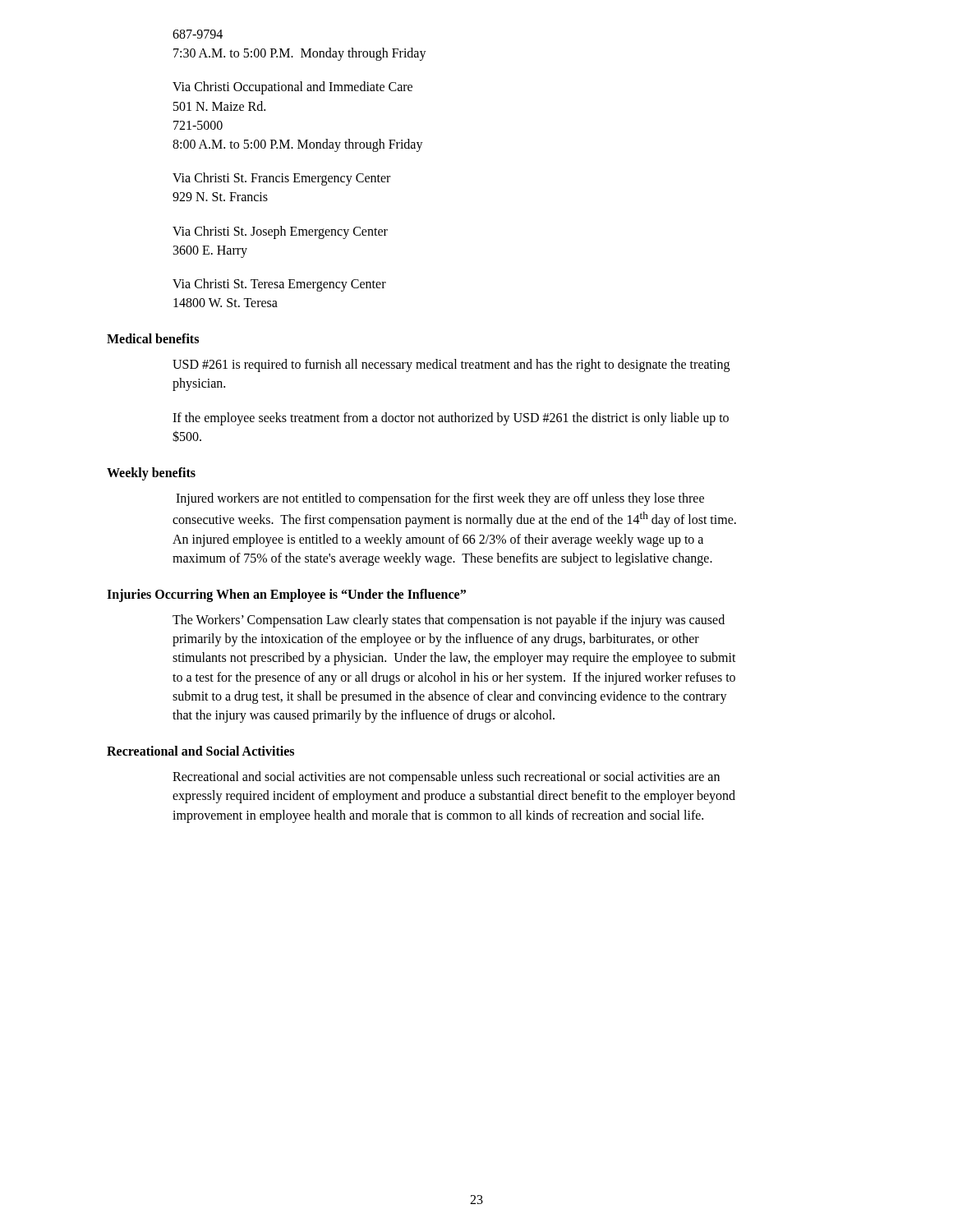The width and height of the screenshot is (953, 1232).
Task: Select the block starting "Recreational and social activities are not compensable unless"
Action: (x=454, y=796)
